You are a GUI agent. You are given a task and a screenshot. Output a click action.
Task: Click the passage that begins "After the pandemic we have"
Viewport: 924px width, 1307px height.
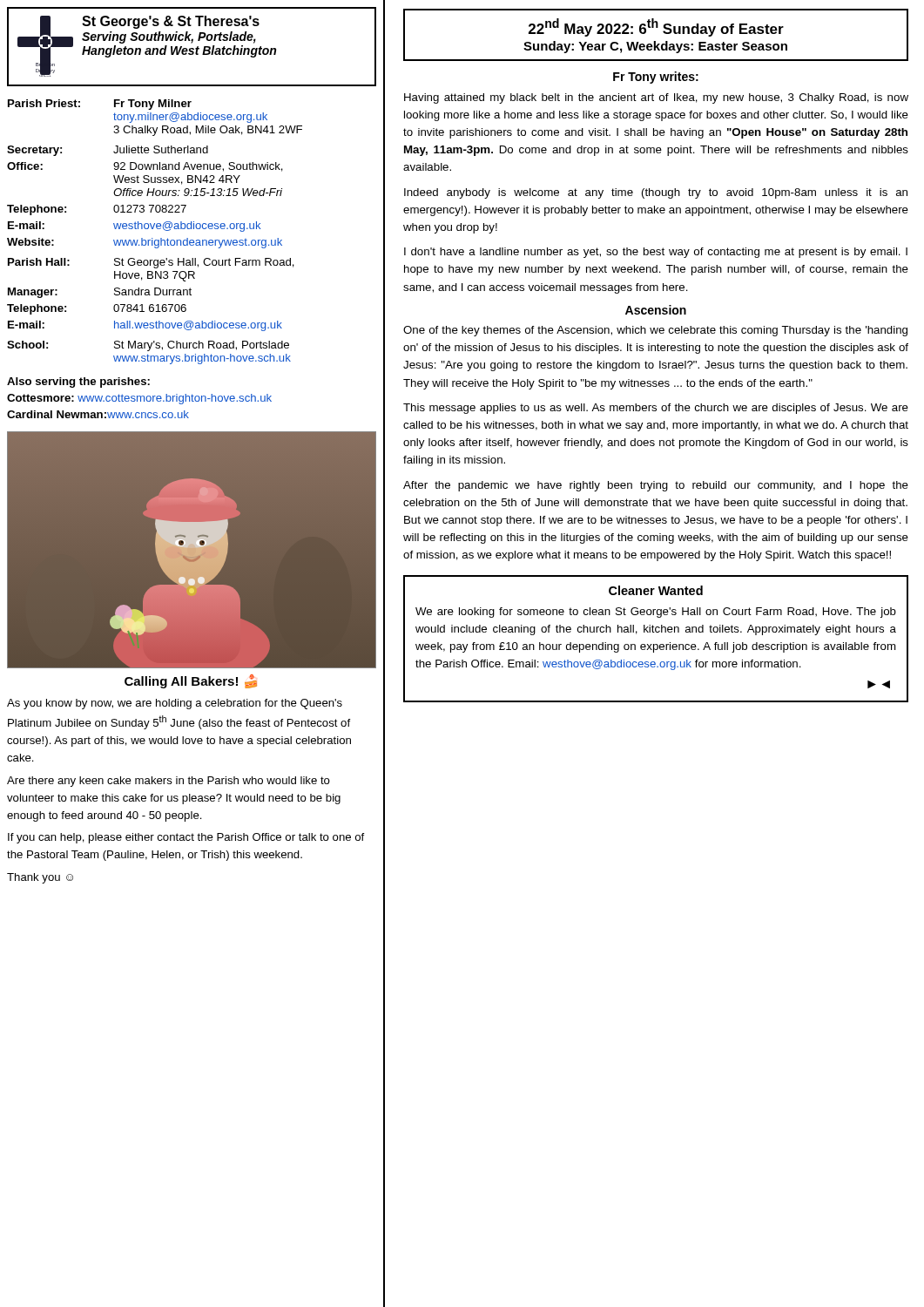(656, 520)
